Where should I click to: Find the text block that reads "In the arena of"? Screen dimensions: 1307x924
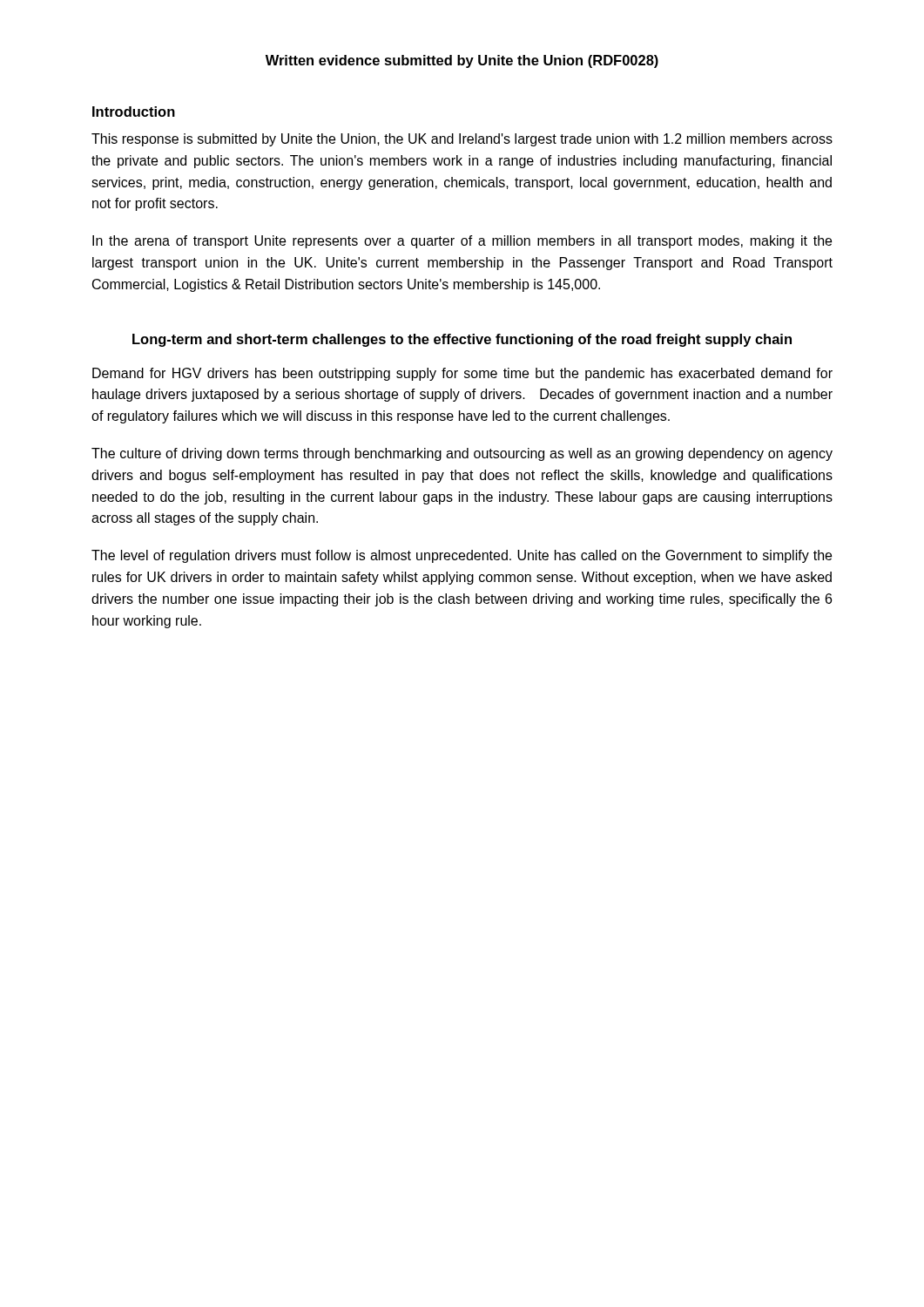(x=462, y=263)
